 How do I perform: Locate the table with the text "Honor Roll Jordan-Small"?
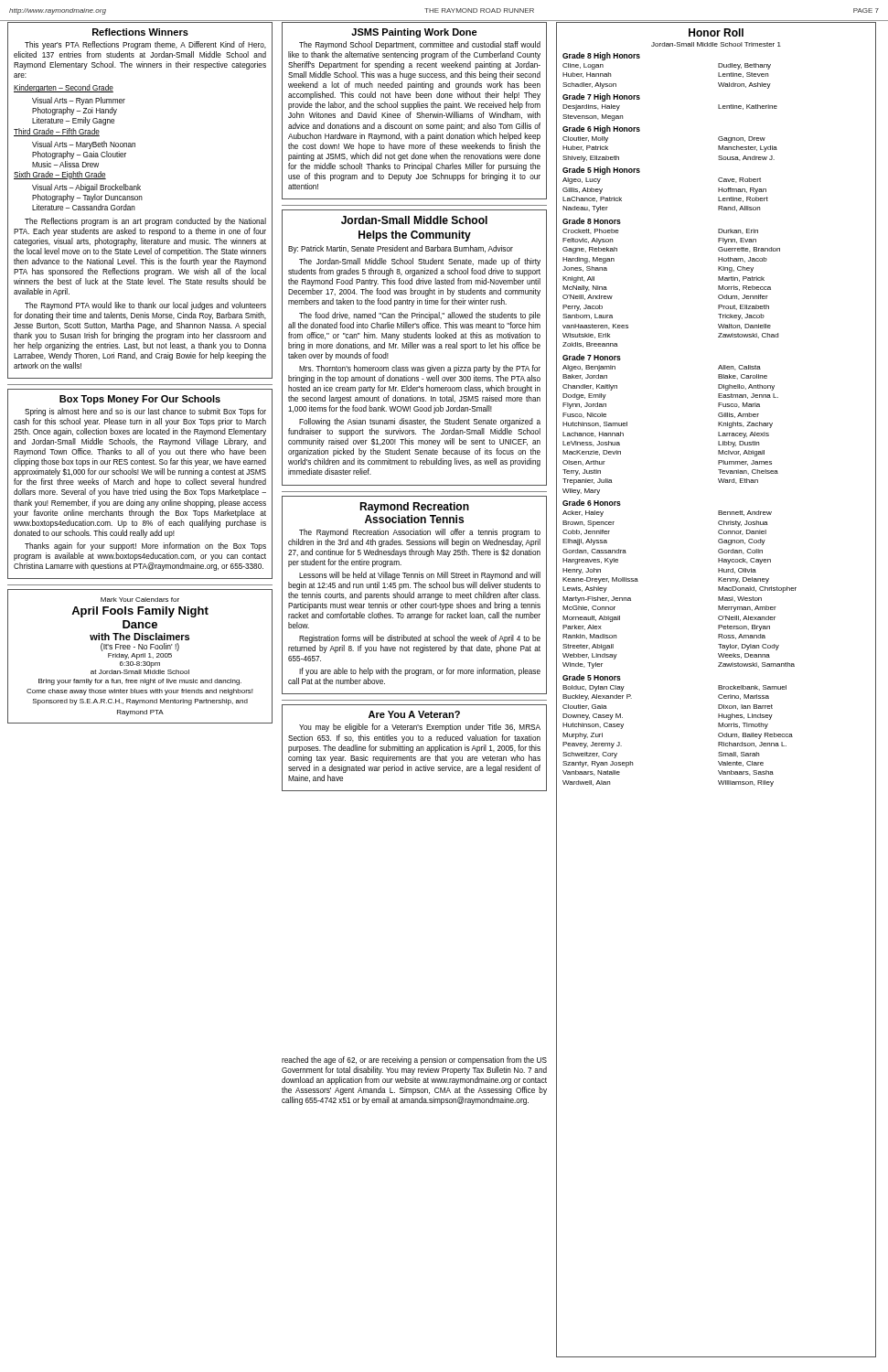716,690
